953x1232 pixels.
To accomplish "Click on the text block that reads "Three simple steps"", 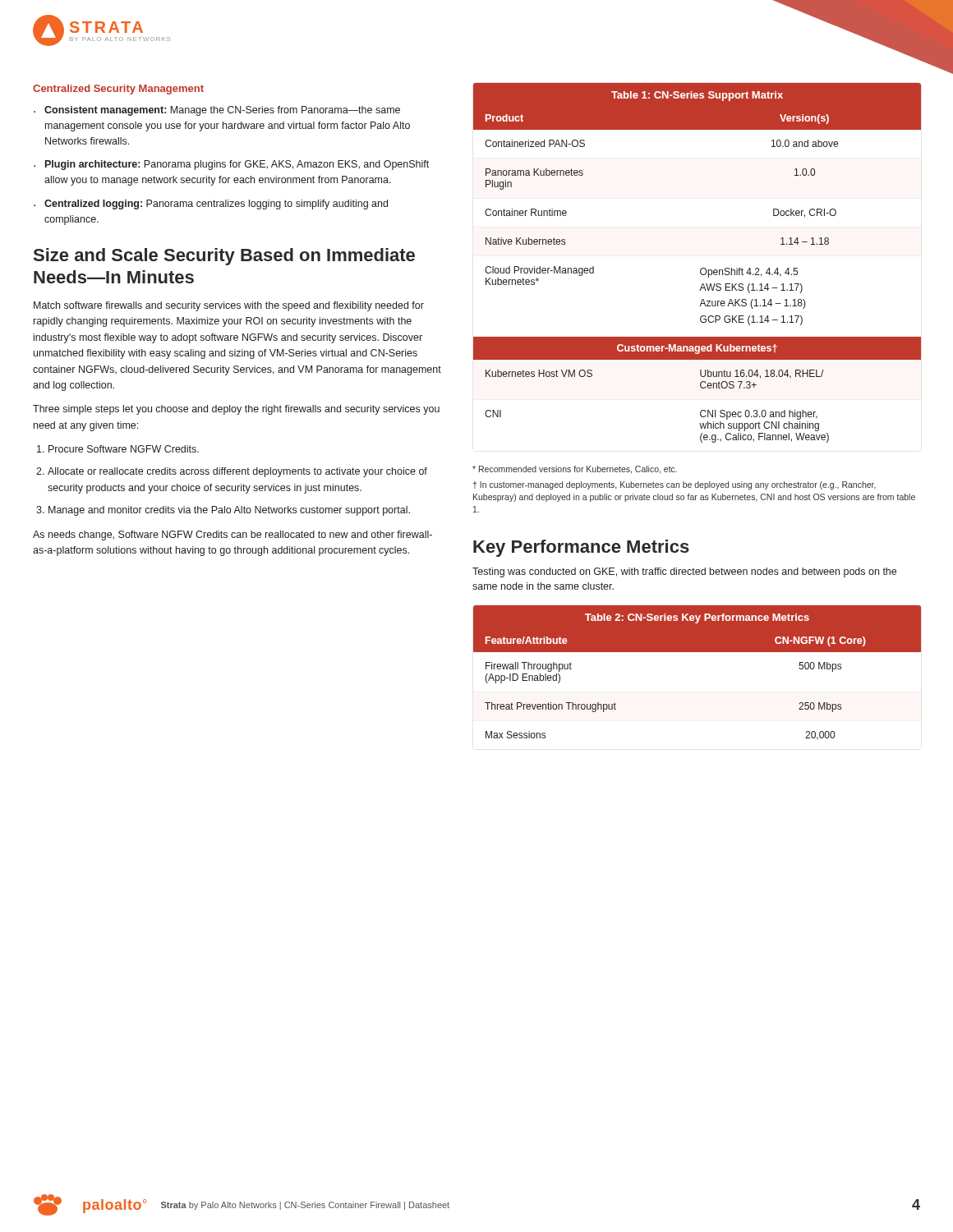I will pyautogui.click(x=236, y=417).
